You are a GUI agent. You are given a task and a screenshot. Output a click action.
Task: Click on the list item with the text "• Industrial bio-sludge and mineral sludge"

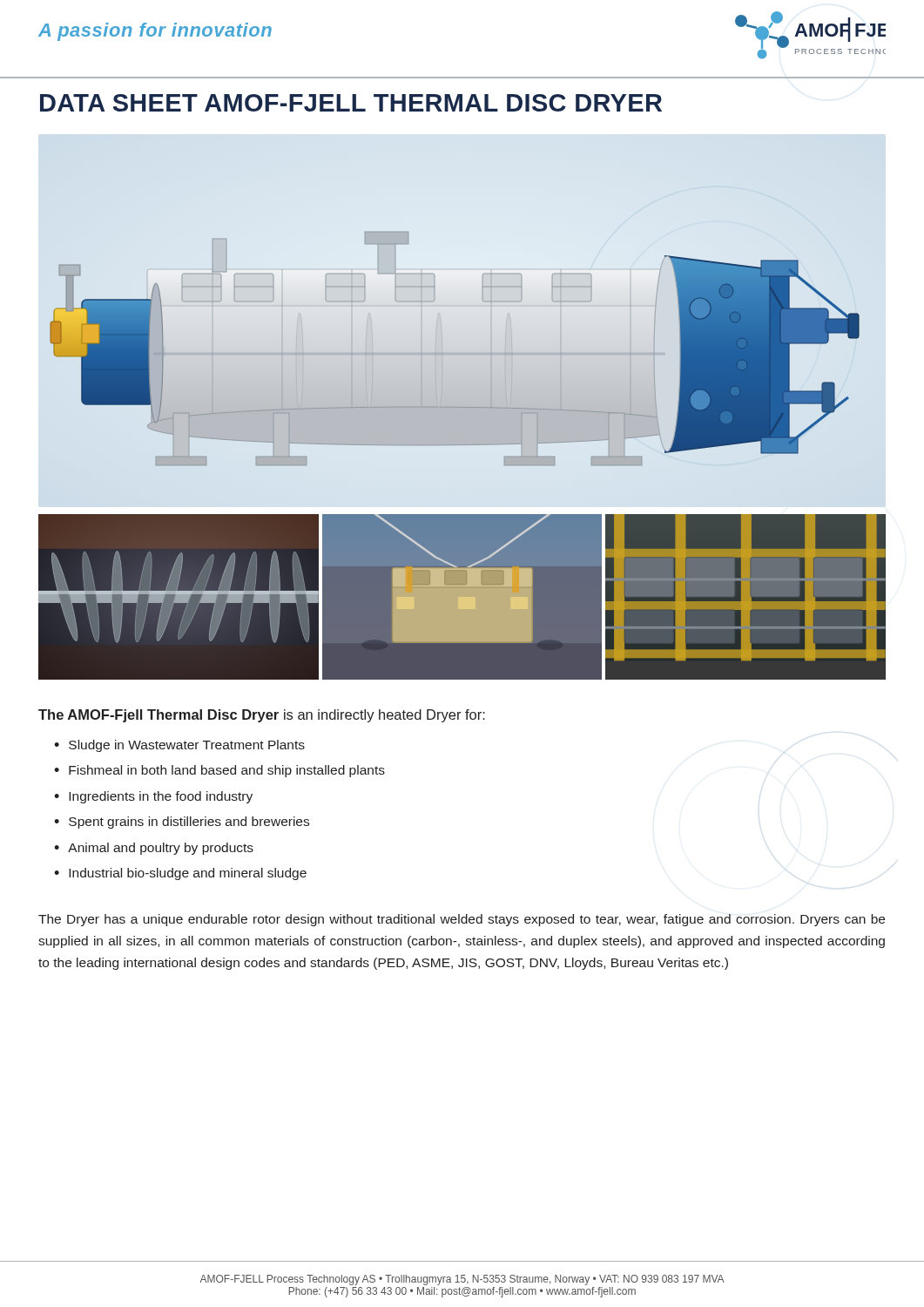(x=180, y=874)
